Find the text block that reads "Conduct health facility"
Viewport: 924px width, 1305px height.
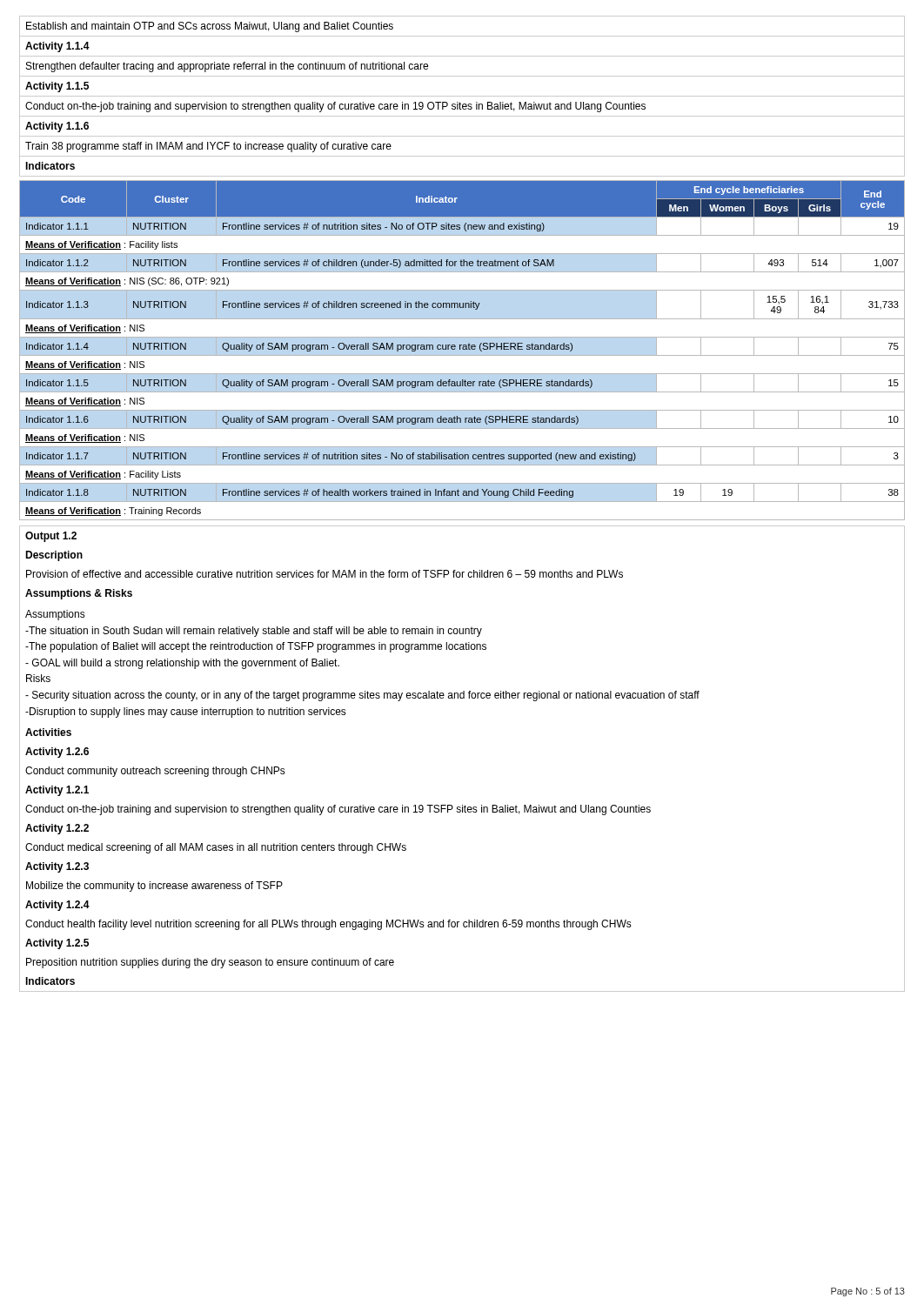click(x=328, y=924)
